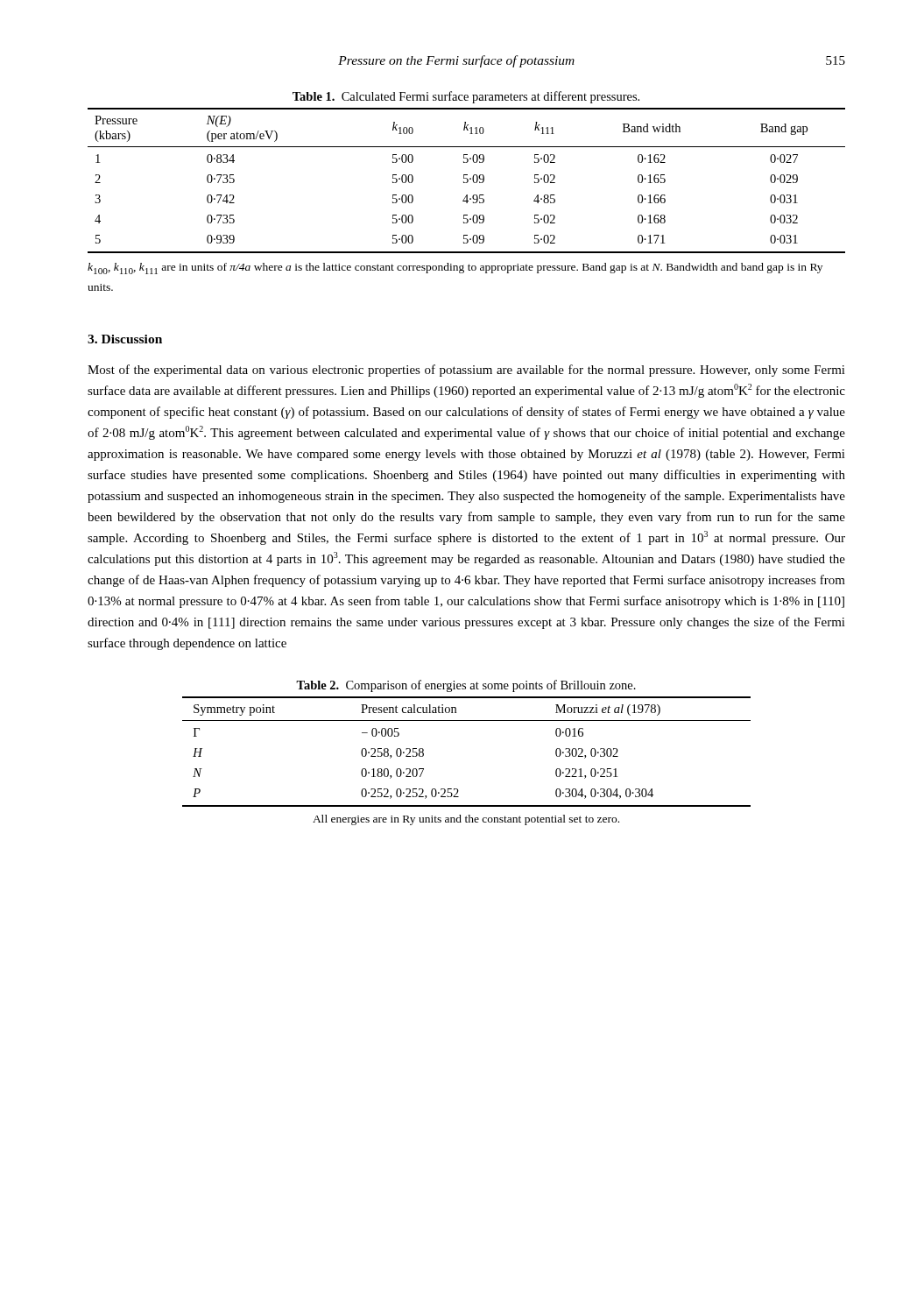924x1314 pixels.
Task: Point to the caption beginning "Table 2. Comparison of energies at some points"
Action: click(x=466, y=685)
